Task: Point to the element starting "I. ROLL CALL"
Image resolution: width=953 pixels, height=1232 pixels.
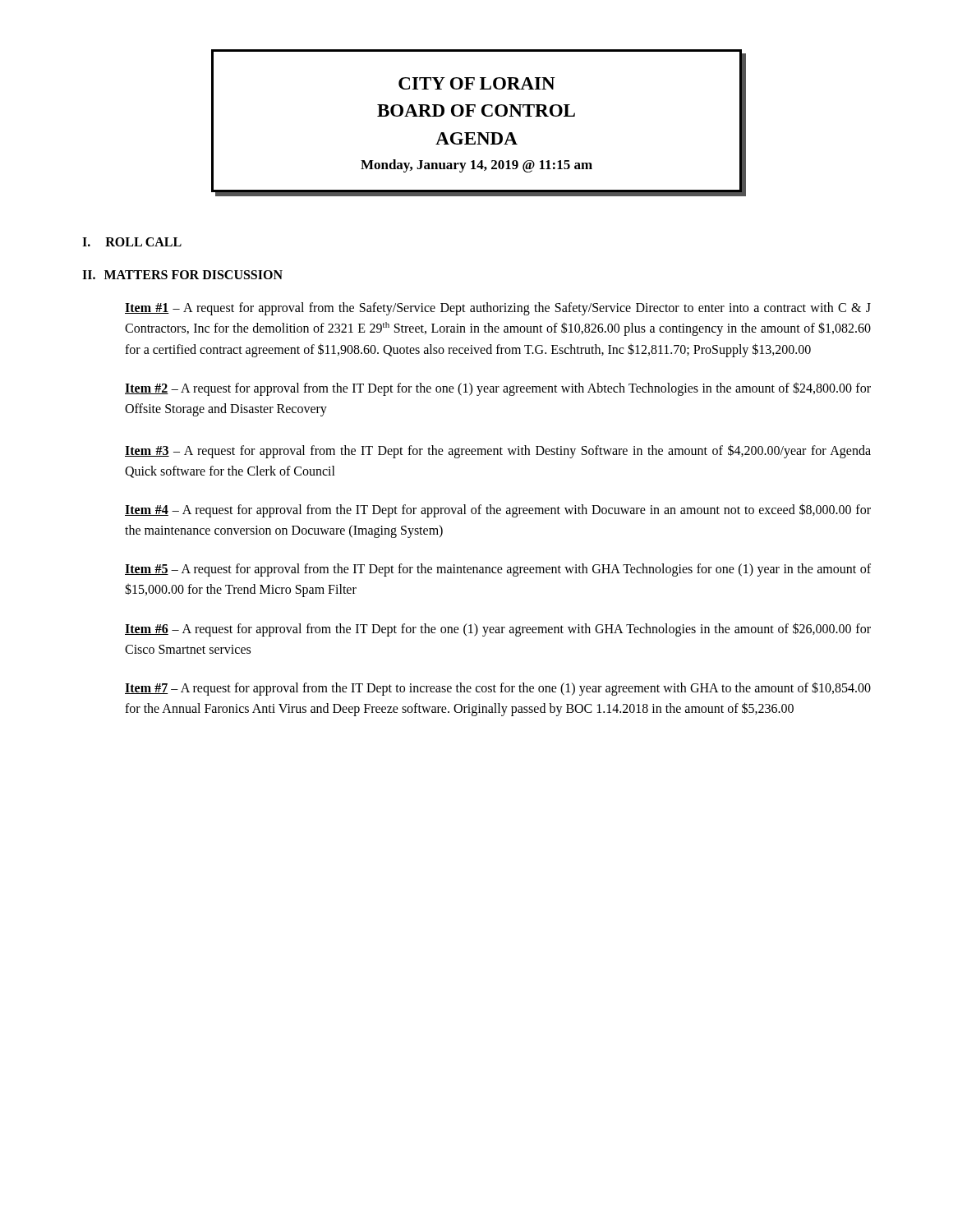Action: click(132, 242)
